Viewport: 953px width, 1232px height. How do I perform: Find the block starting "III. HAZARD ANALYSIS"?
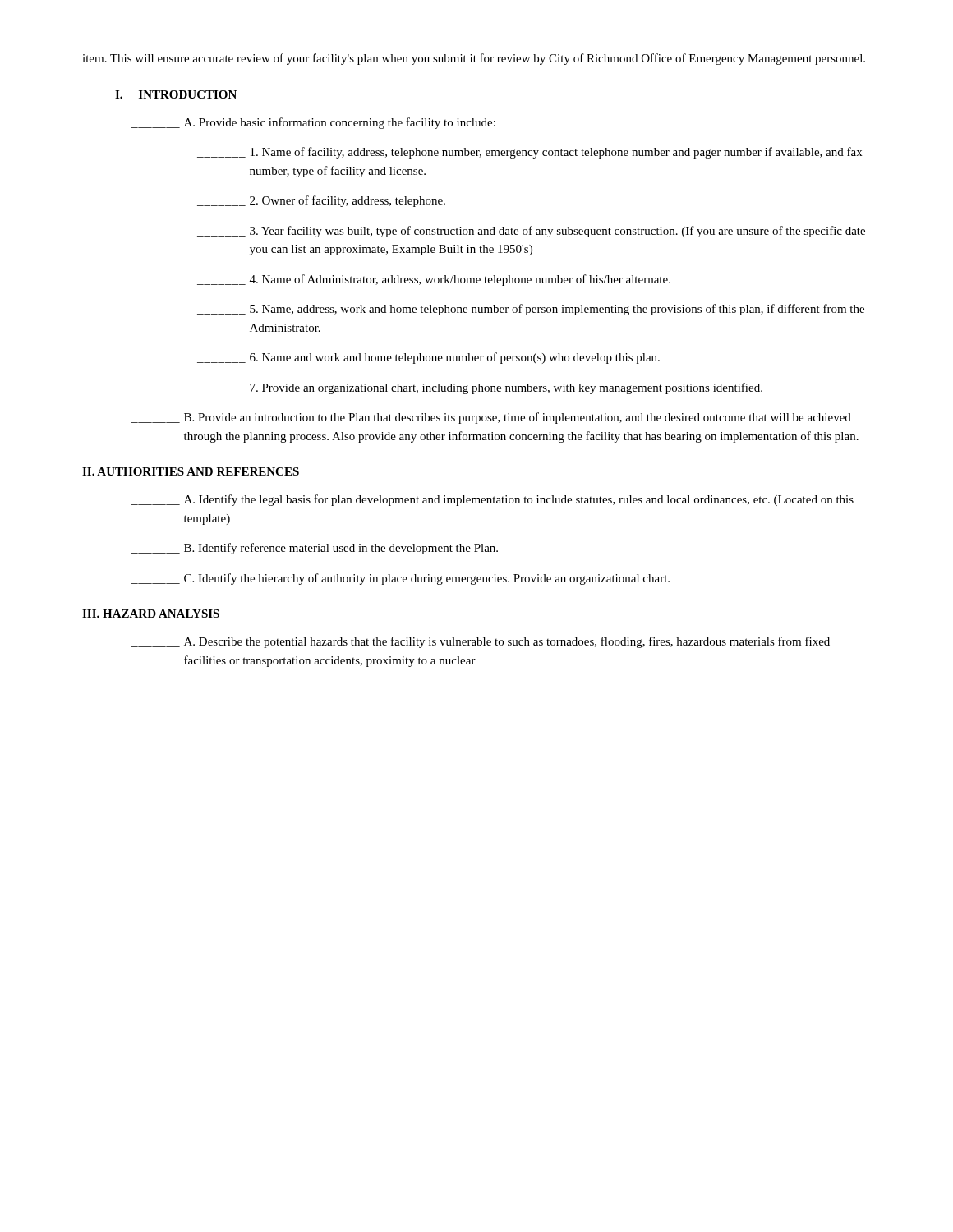click(x=151, y=614)
